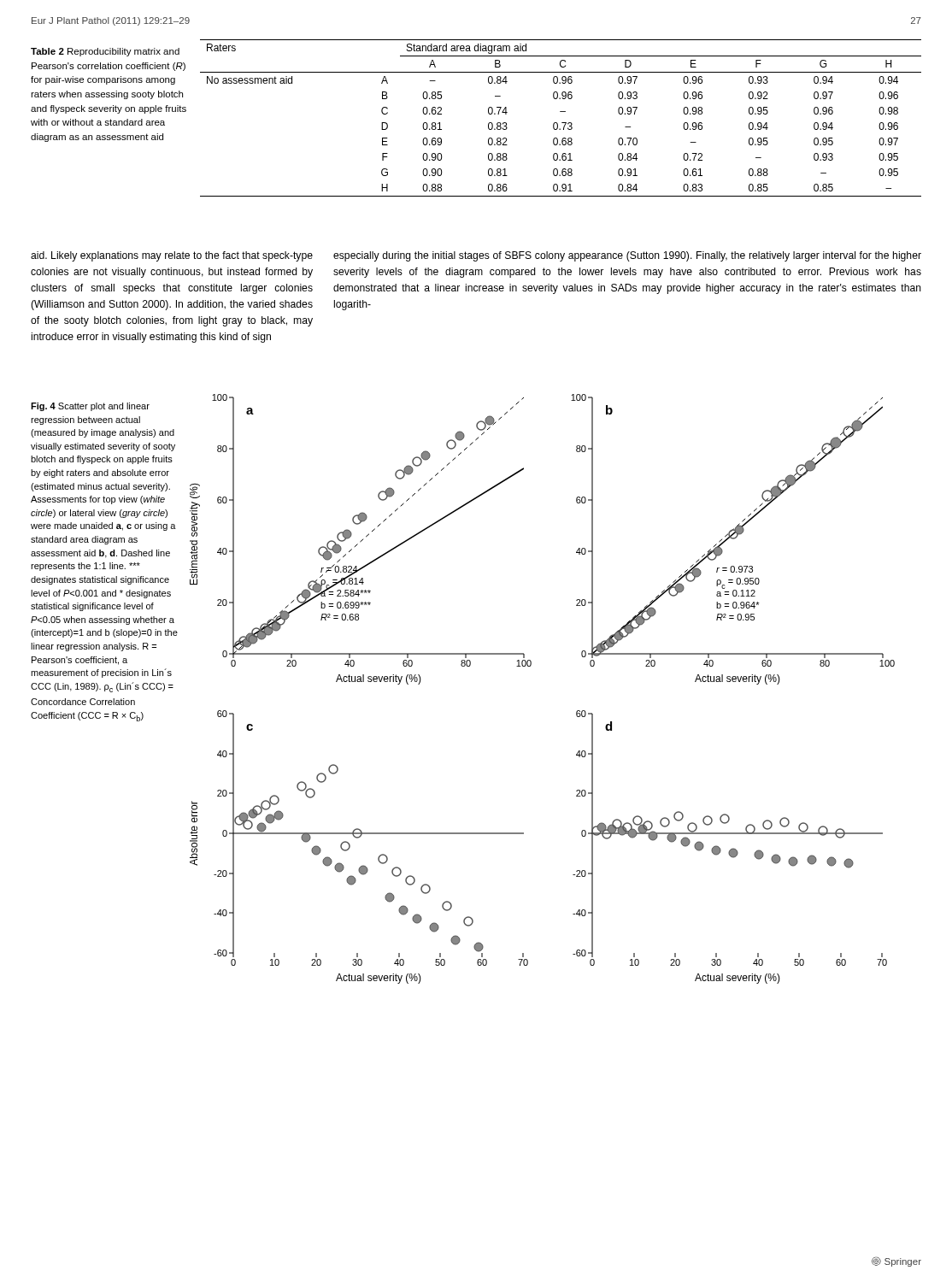Viewport: 952px width, 1282px height.
Task: Select the table
Action: click(x=561, y=118)
